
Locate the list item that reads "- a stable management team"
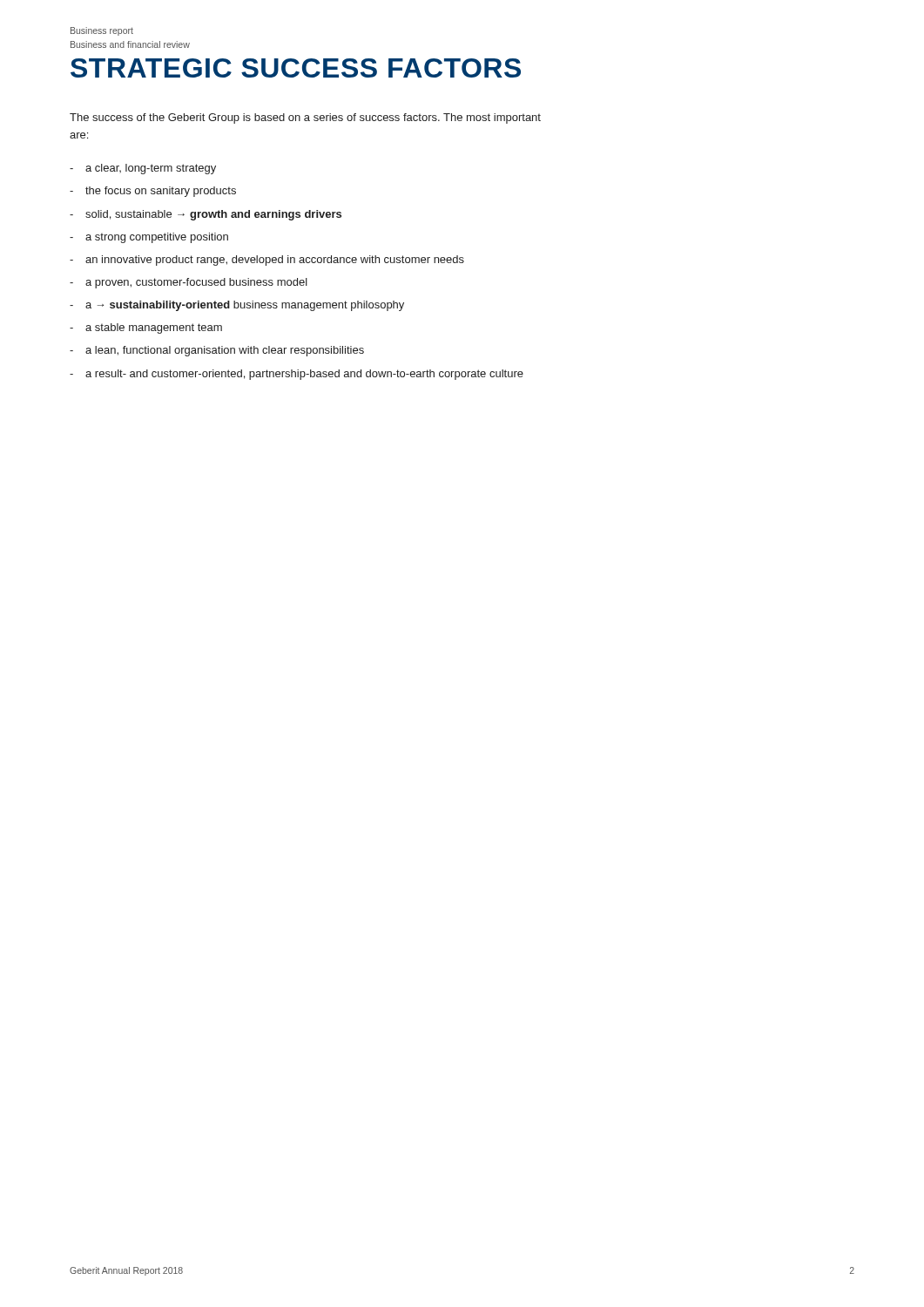[x=146, y=328]
